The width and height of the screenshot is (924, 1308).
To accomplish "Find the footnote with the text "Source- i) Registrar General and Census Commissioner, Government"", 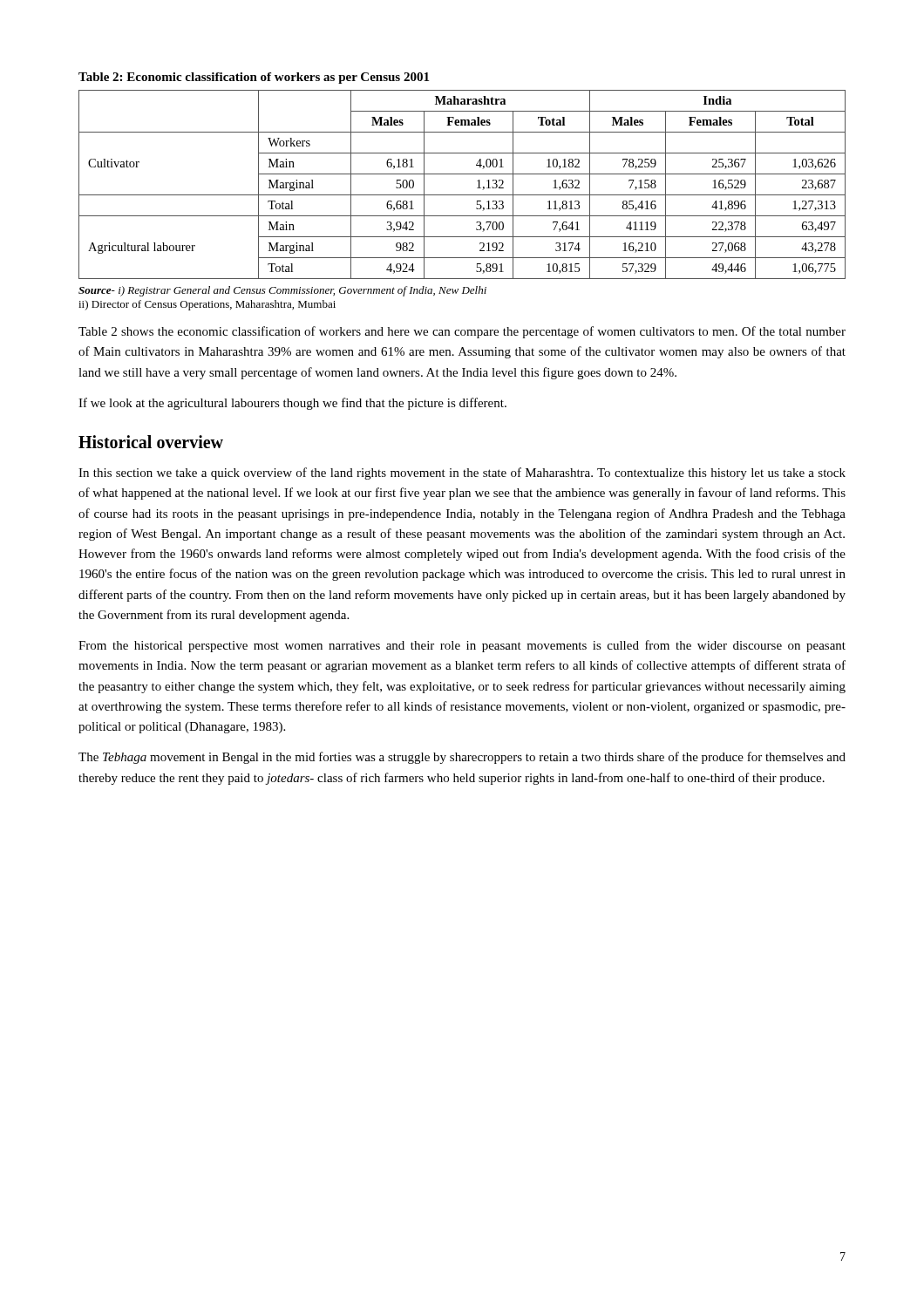I will [283, 297].
